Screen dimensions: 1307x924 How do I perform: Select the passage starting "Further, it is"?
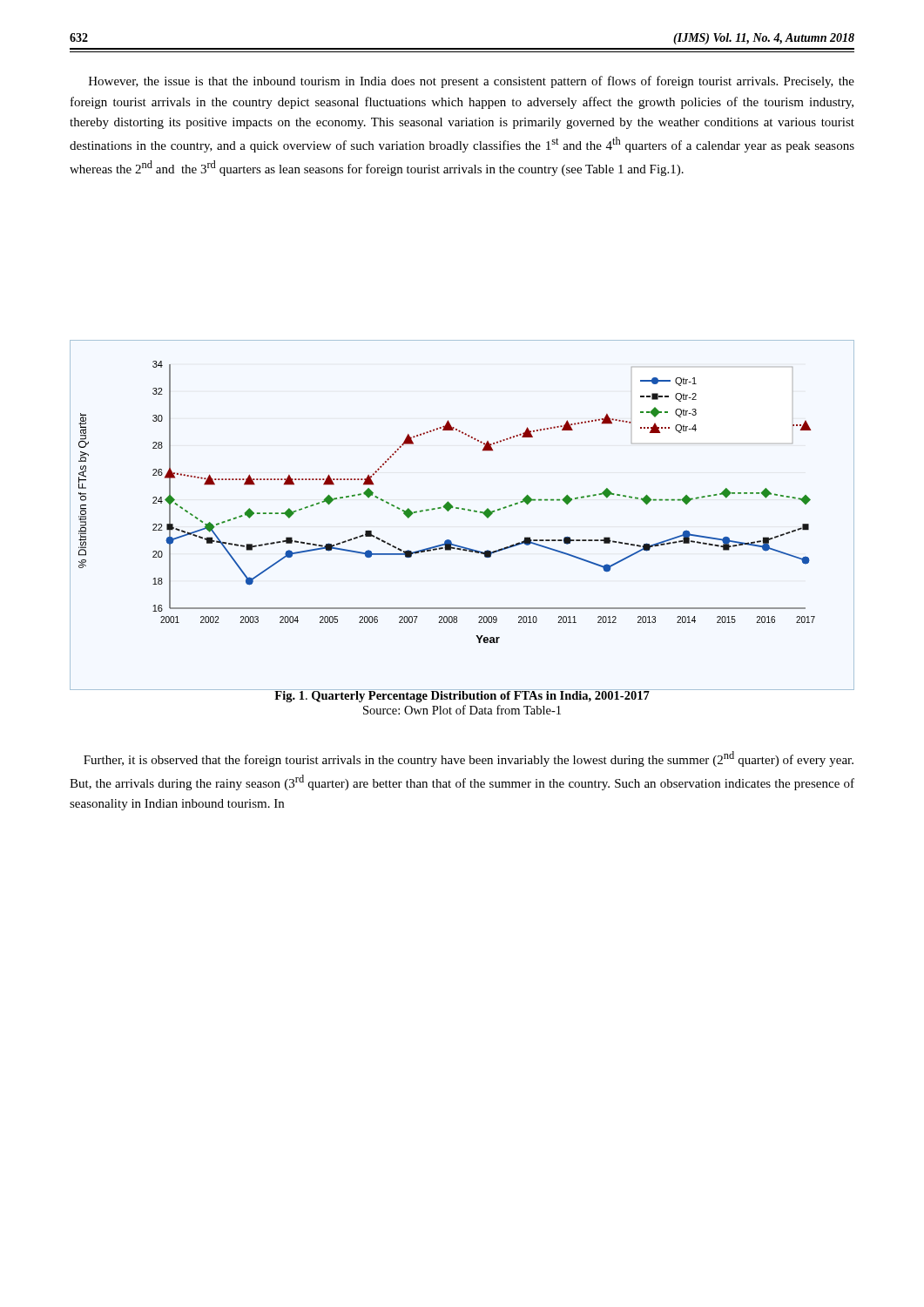tap(462, 780)
